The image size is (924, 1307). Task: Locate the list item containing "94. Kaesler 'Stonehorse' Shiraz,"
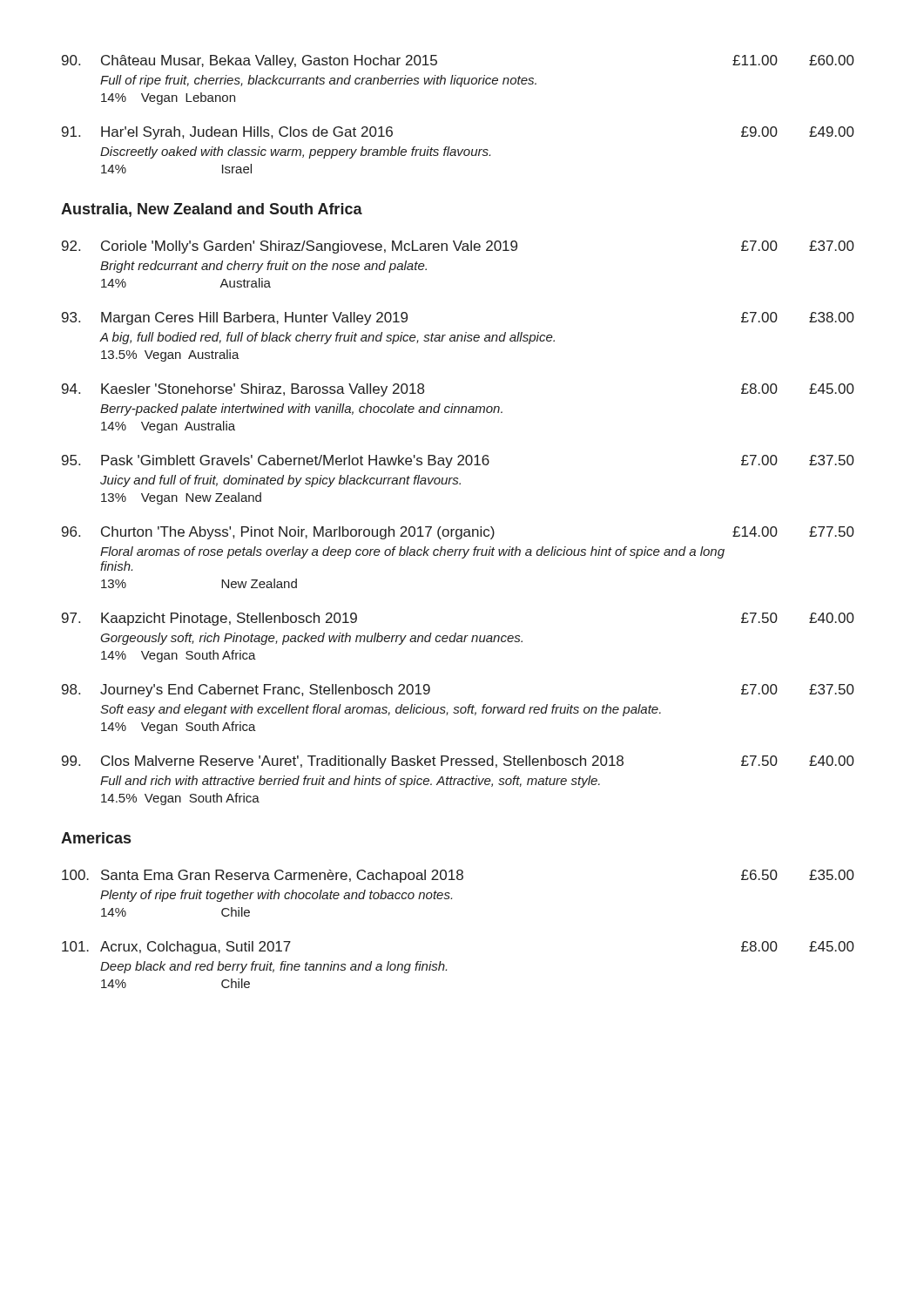point(458,407)
